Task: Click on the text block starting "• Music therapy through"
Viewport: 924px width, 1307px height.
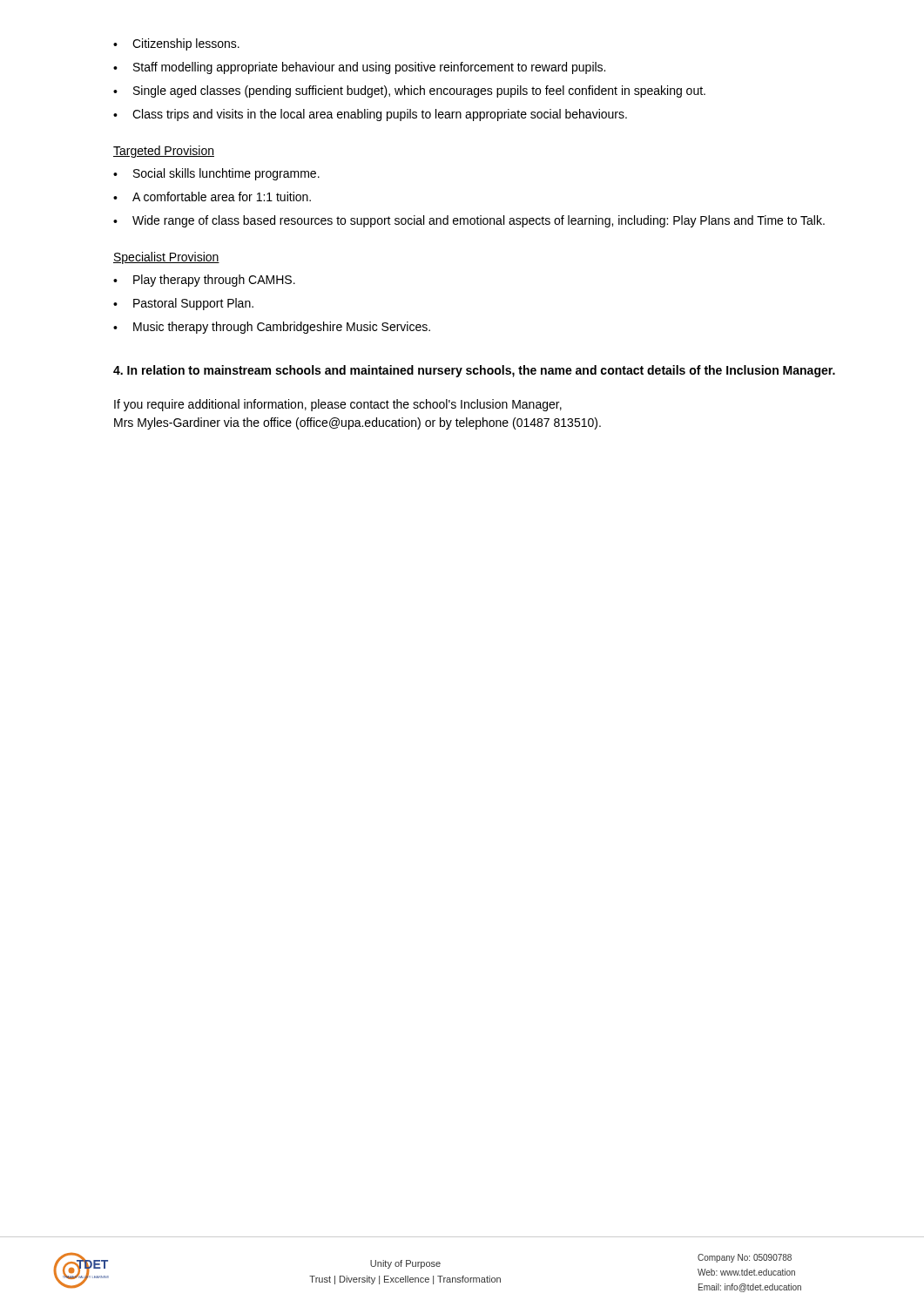Action: click(x=272, y=328)
